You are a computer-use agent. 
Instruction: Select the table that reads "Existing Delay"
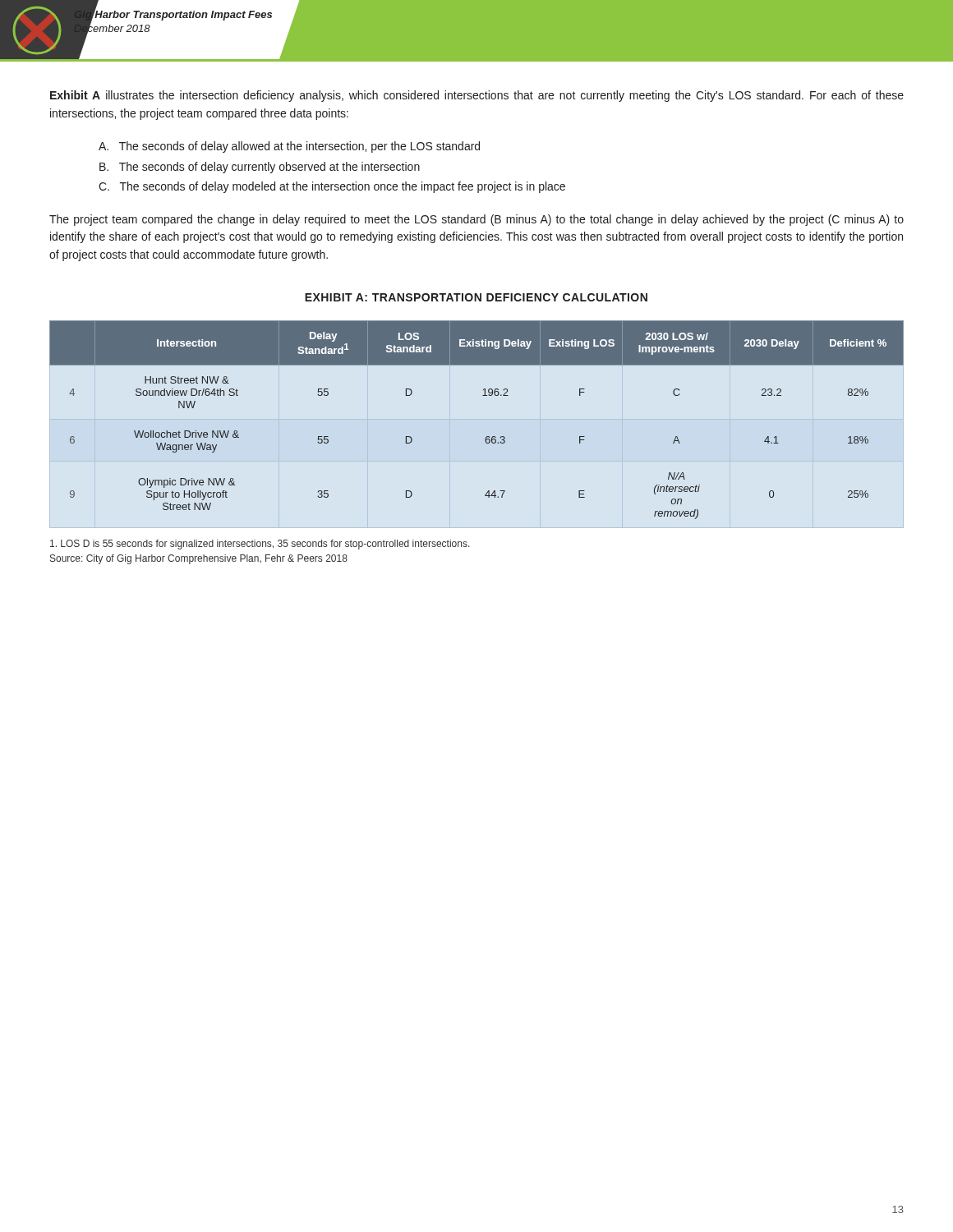click(476, 424)
